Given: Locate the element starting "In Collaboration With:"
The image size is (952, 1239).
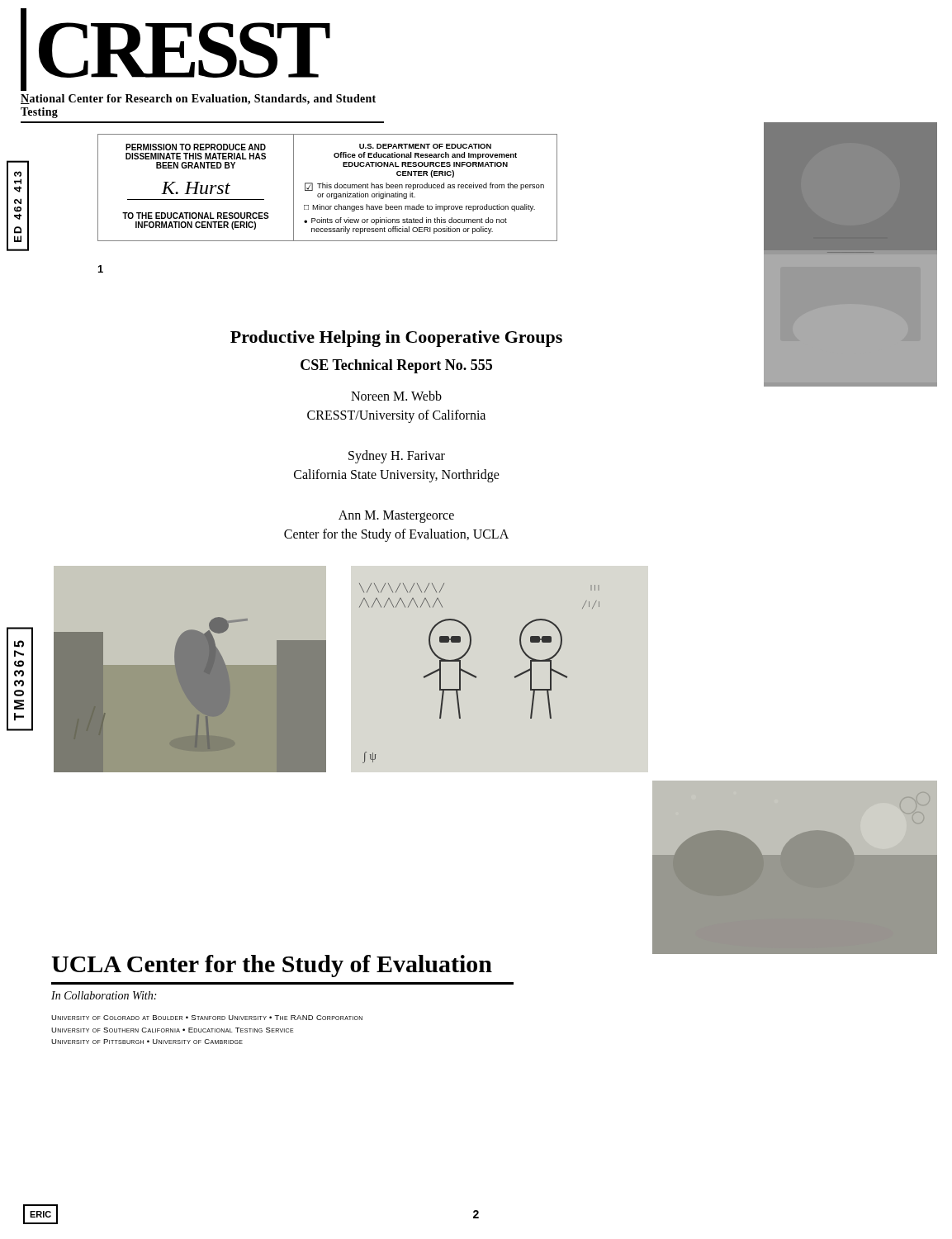Looking at the screenshot, I should pos(104,996).
